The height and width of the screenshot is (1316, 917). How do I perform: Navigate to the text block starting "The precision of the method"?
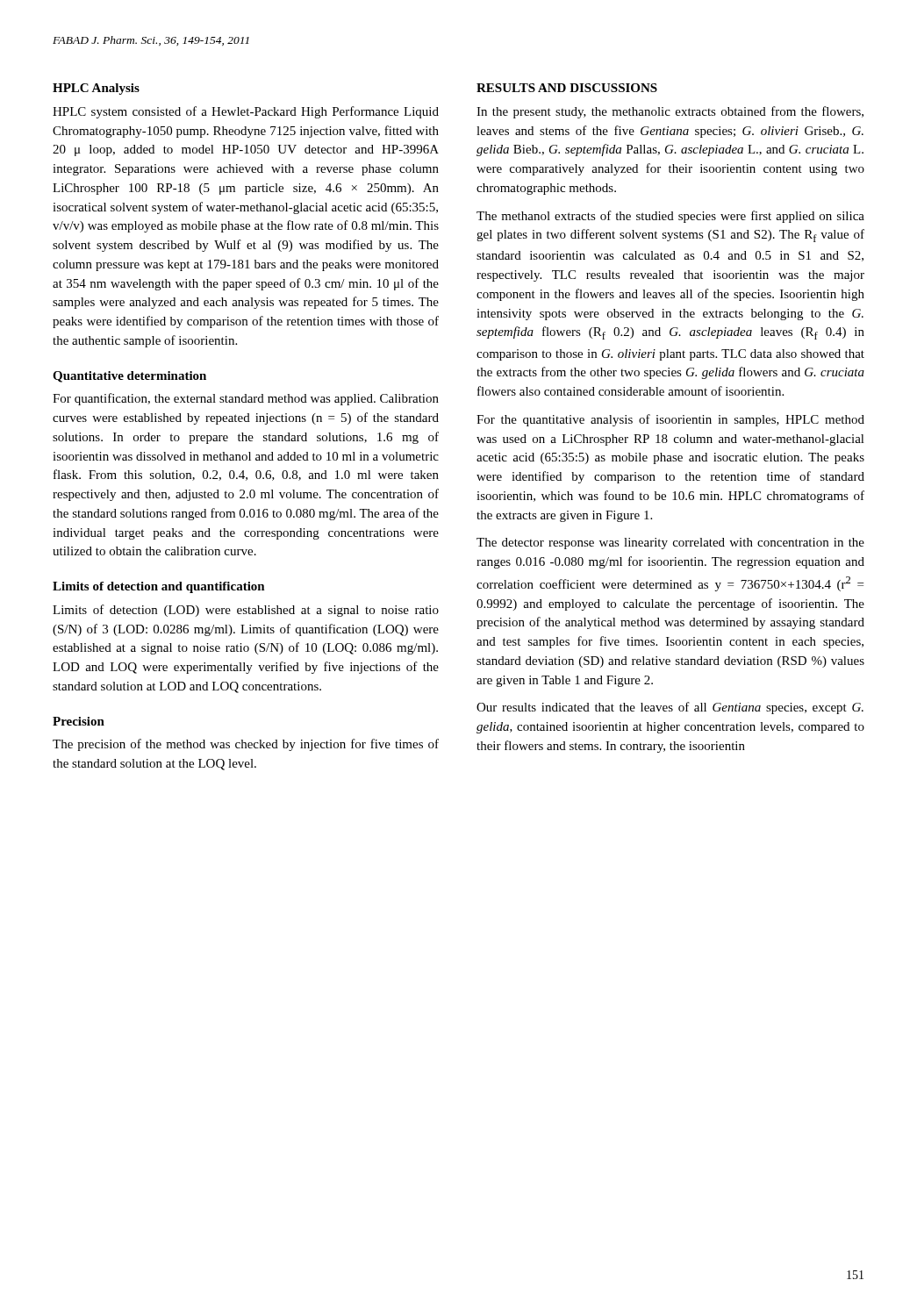(x=246, y=754)
